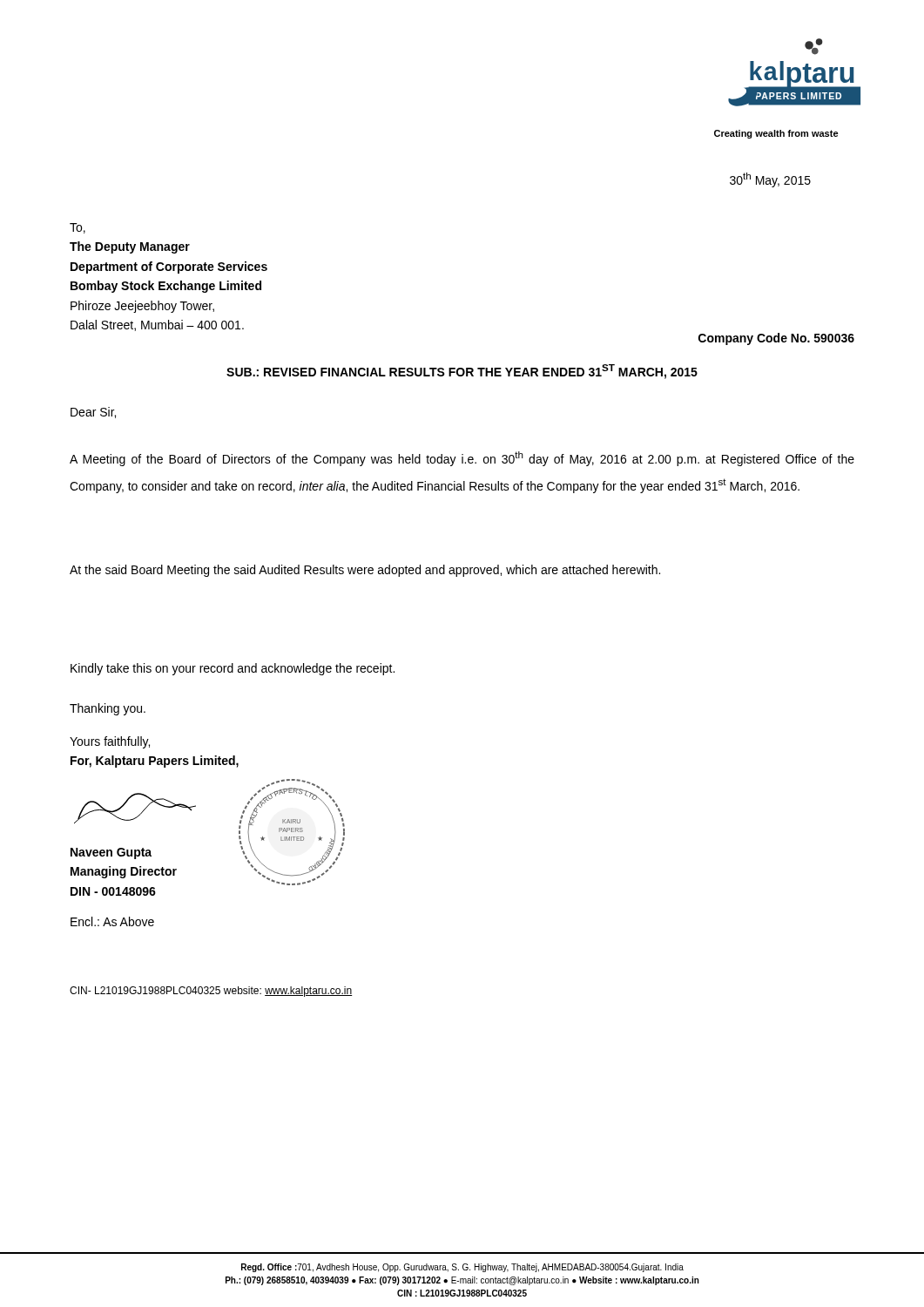Locate the text block with the text "A Meeting of the Board"

[x=462, y=471]
